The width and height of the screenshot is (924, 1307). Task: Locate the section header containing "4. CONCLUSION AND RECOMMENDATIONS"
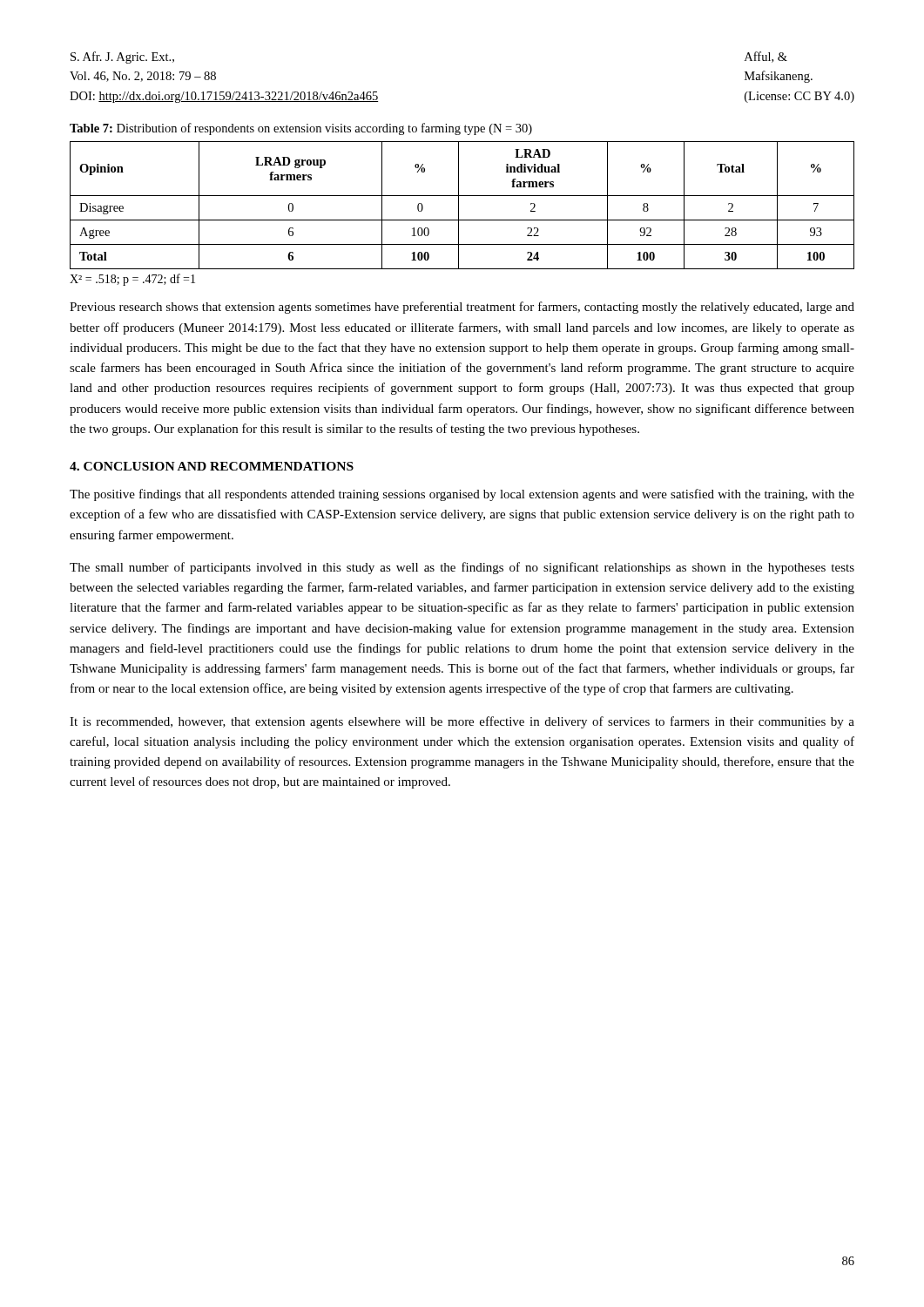(x=212, y=466)
